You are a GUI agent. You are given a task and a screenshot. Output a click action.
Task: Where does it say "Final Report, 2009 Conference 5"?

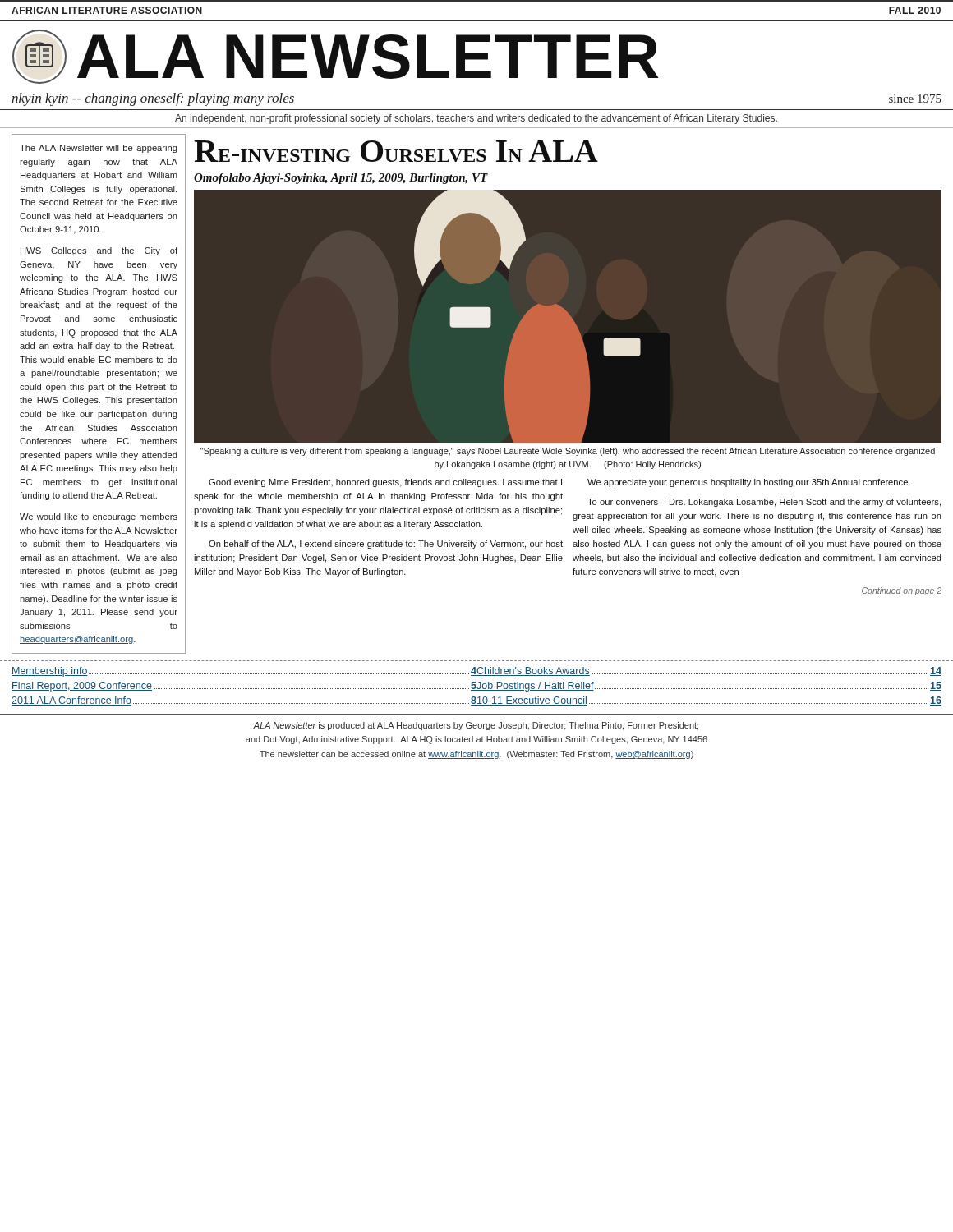click(x=244, y=686)
